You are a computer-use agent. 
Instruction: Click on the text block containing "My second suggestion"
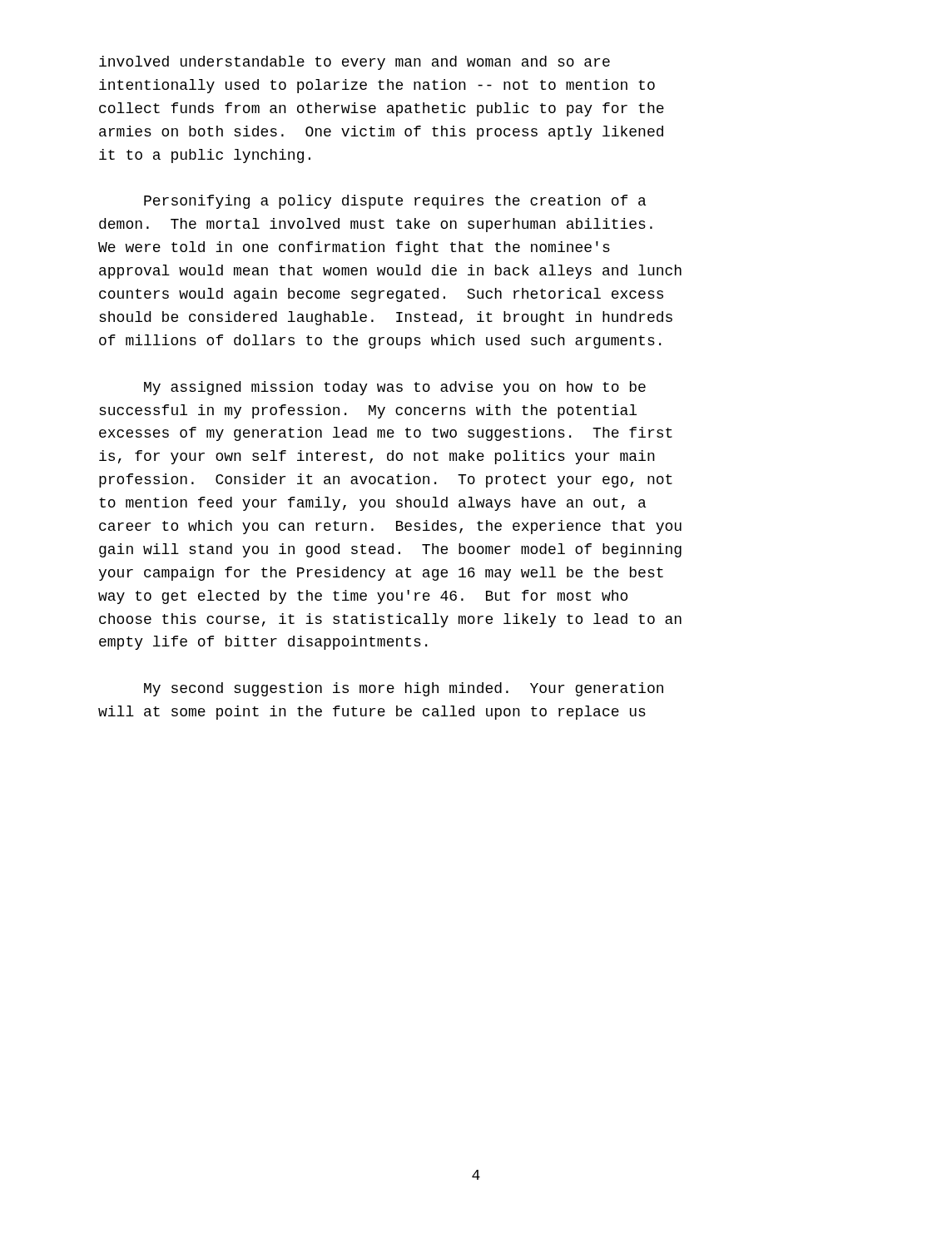pyautogui.click(x=381, y=701)
